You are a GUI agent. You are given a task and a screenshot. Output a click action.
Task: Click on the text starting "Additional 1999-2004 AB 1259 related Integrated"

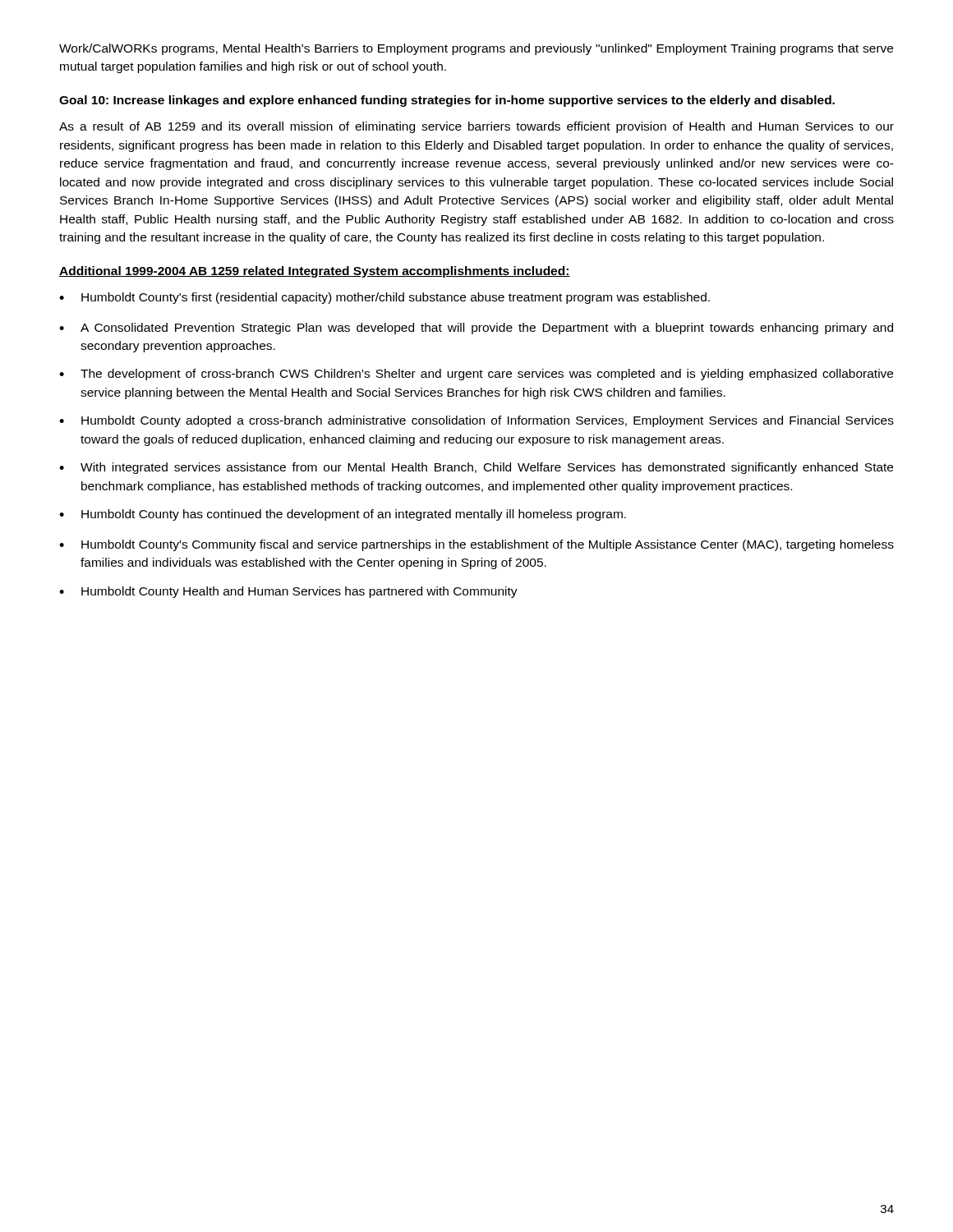coord(314,270)
